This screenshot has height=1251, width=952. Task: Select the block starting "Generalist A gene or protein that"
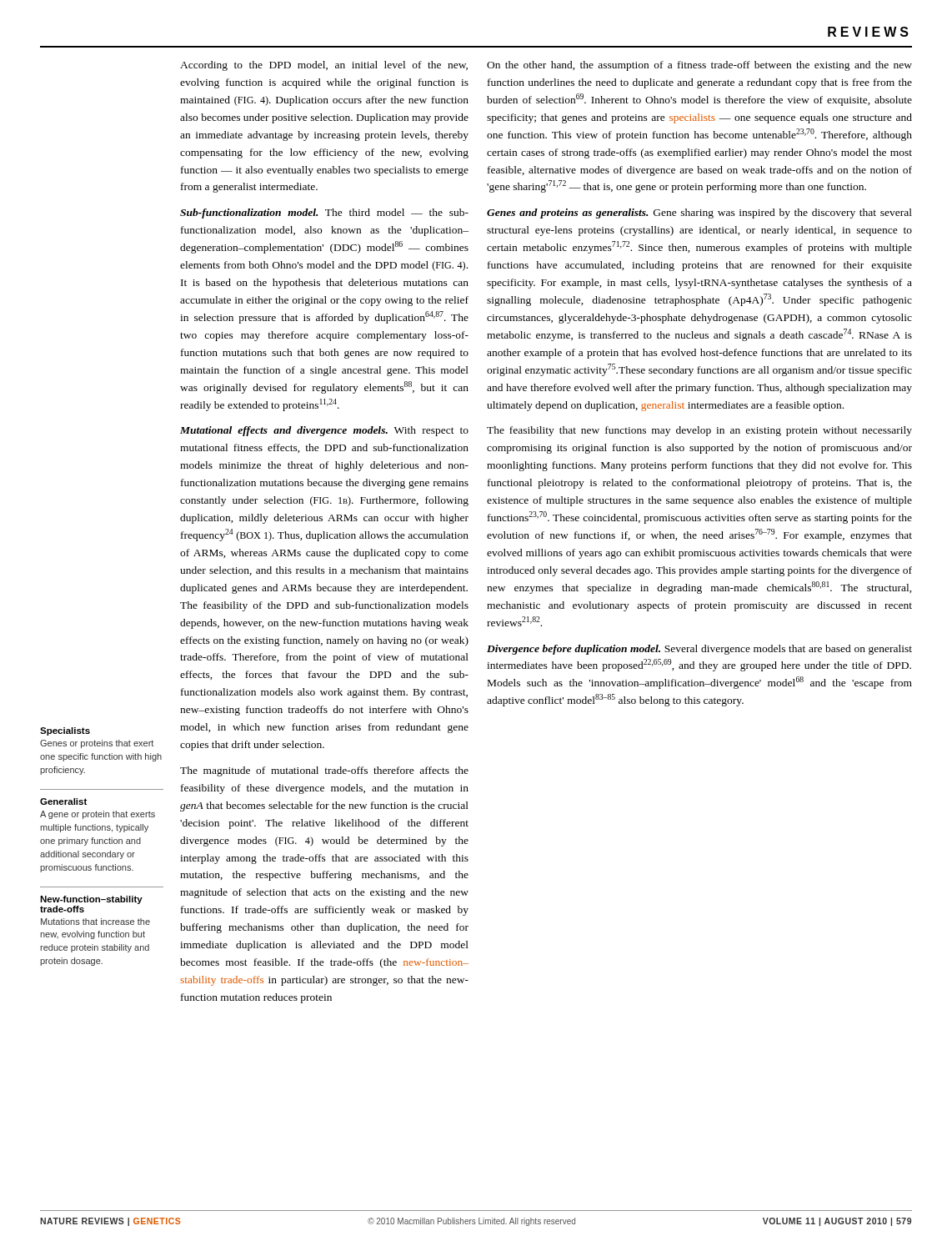pyautogui.click(x=102, y=835)
